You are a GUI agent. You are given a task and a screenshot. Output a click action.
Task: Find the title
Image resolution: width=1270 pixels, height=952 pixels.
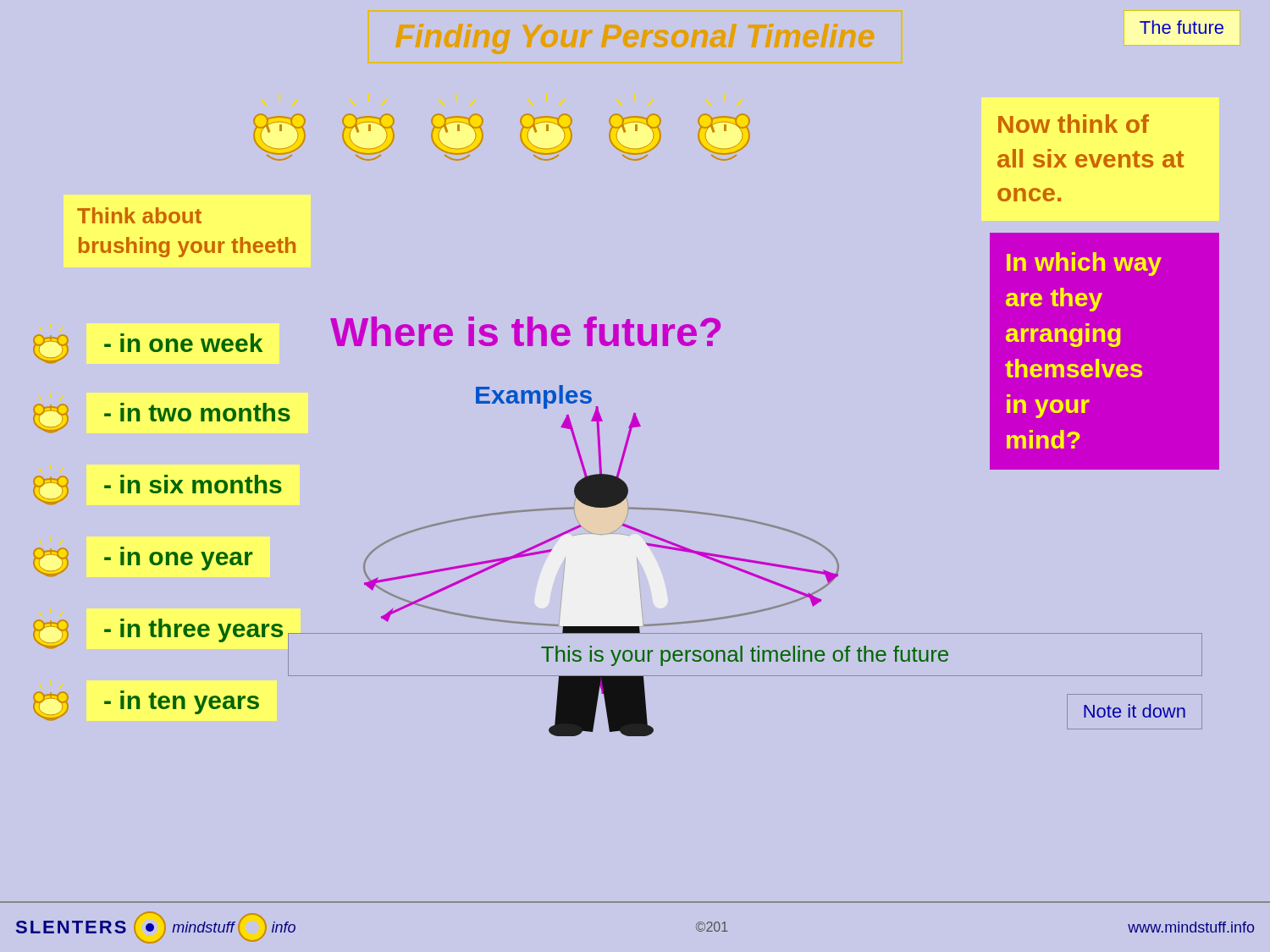pos(635,37)
